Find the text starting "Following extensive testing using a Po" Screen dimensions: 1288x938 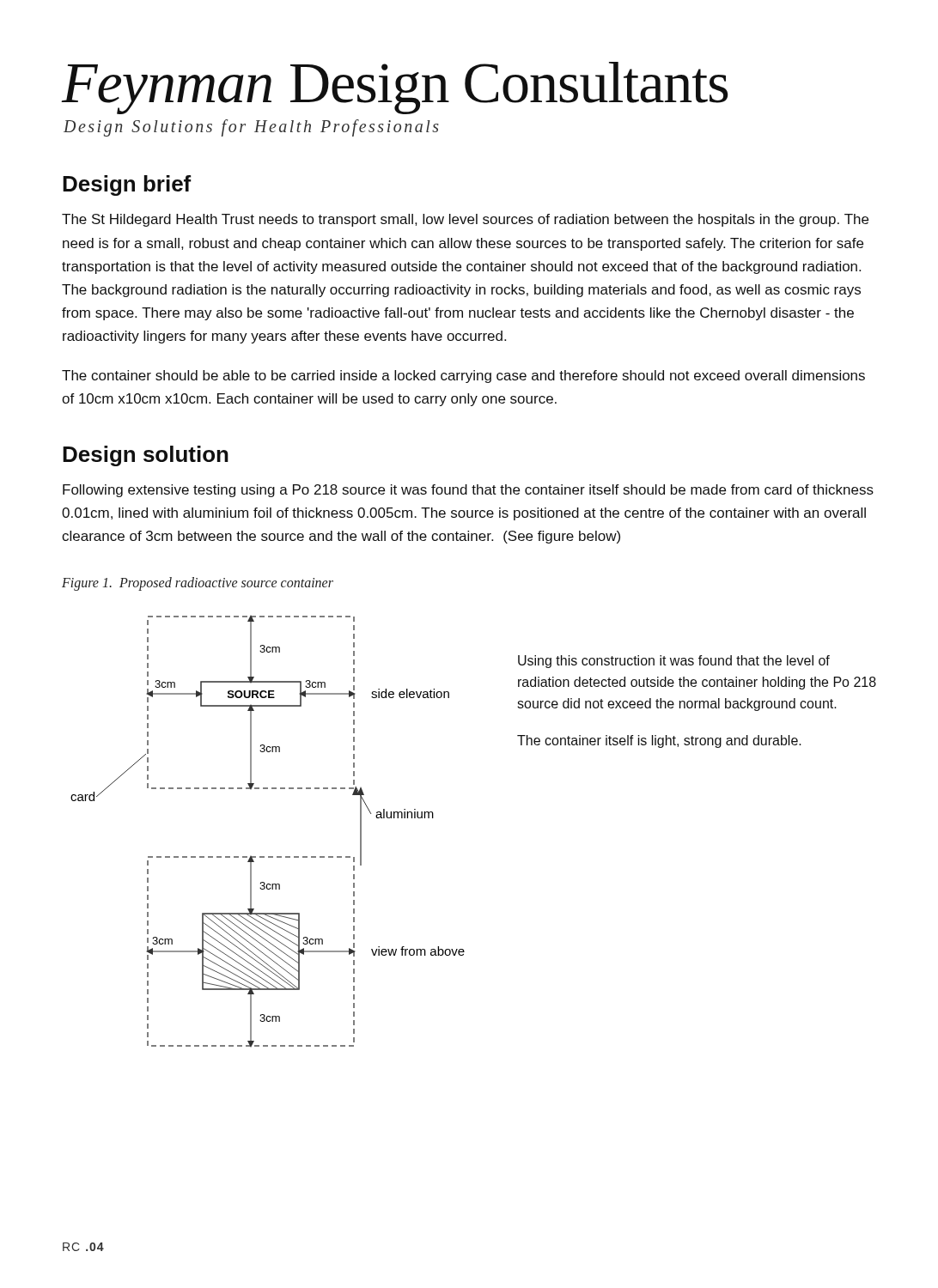point(470,513)
